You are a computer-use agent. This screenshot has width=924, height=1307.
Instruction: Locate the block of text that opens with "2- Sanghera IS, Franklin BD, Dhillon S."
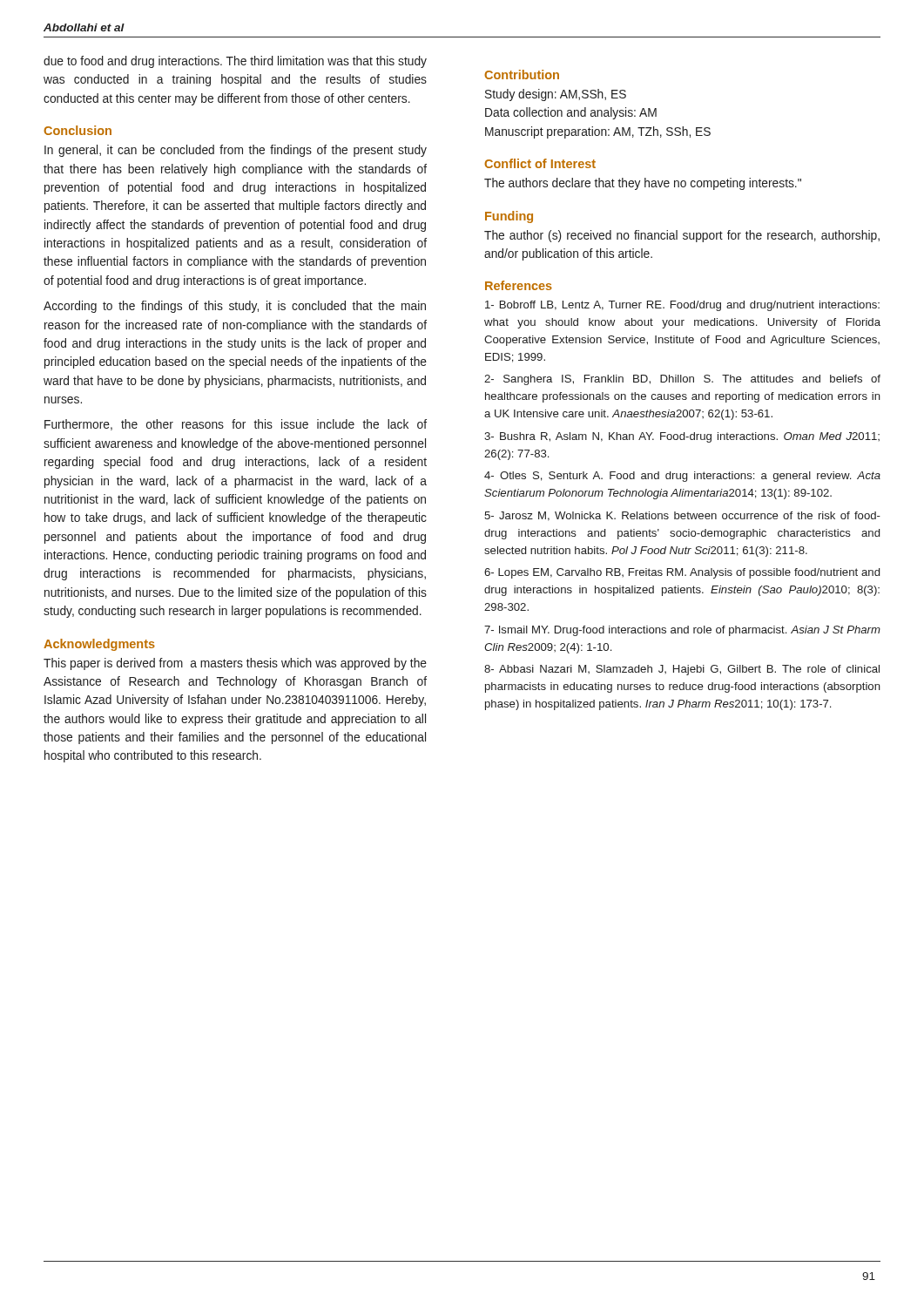coord(682,396)
